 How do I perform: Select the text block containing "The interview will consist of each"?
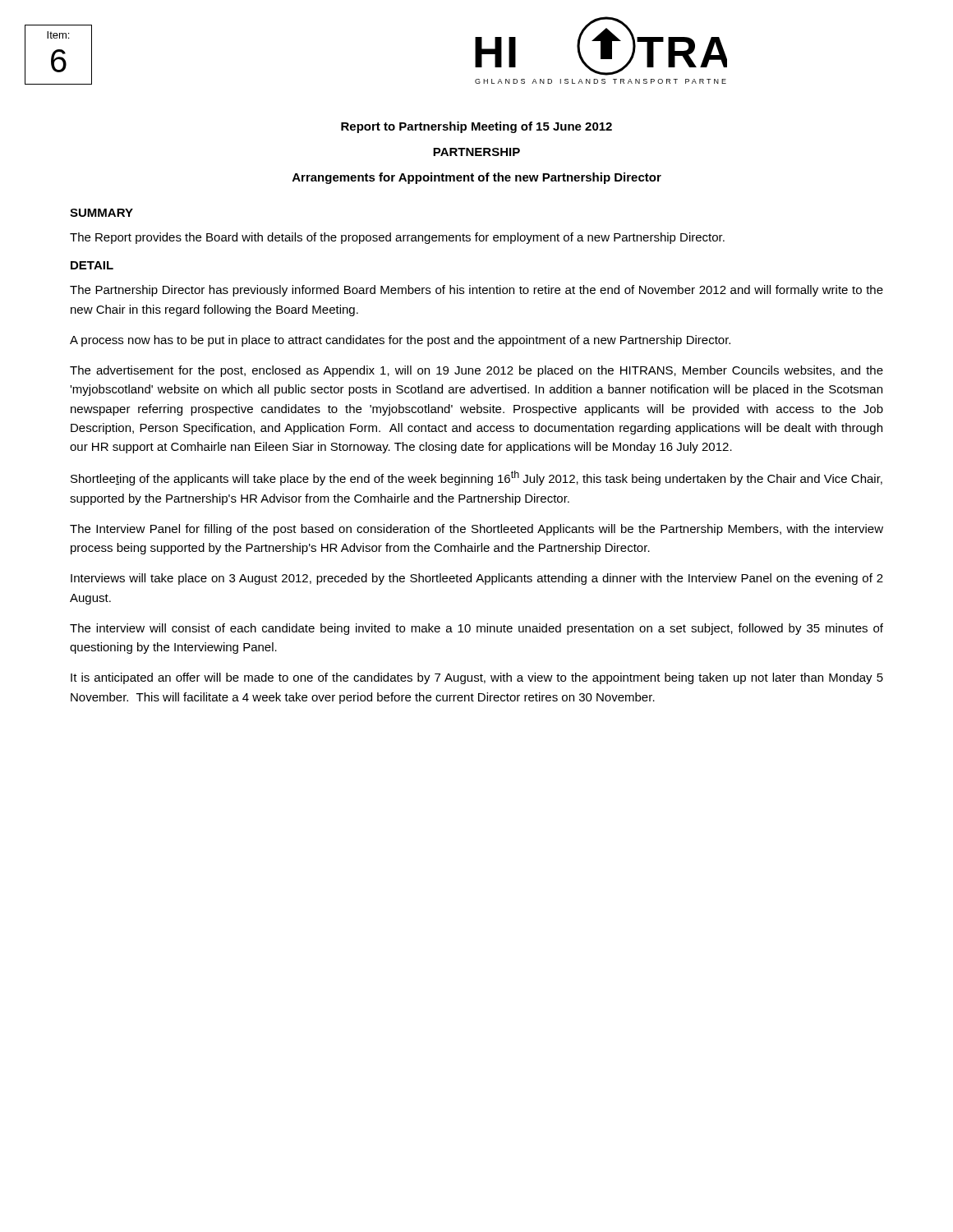click(x=476, y=637)
